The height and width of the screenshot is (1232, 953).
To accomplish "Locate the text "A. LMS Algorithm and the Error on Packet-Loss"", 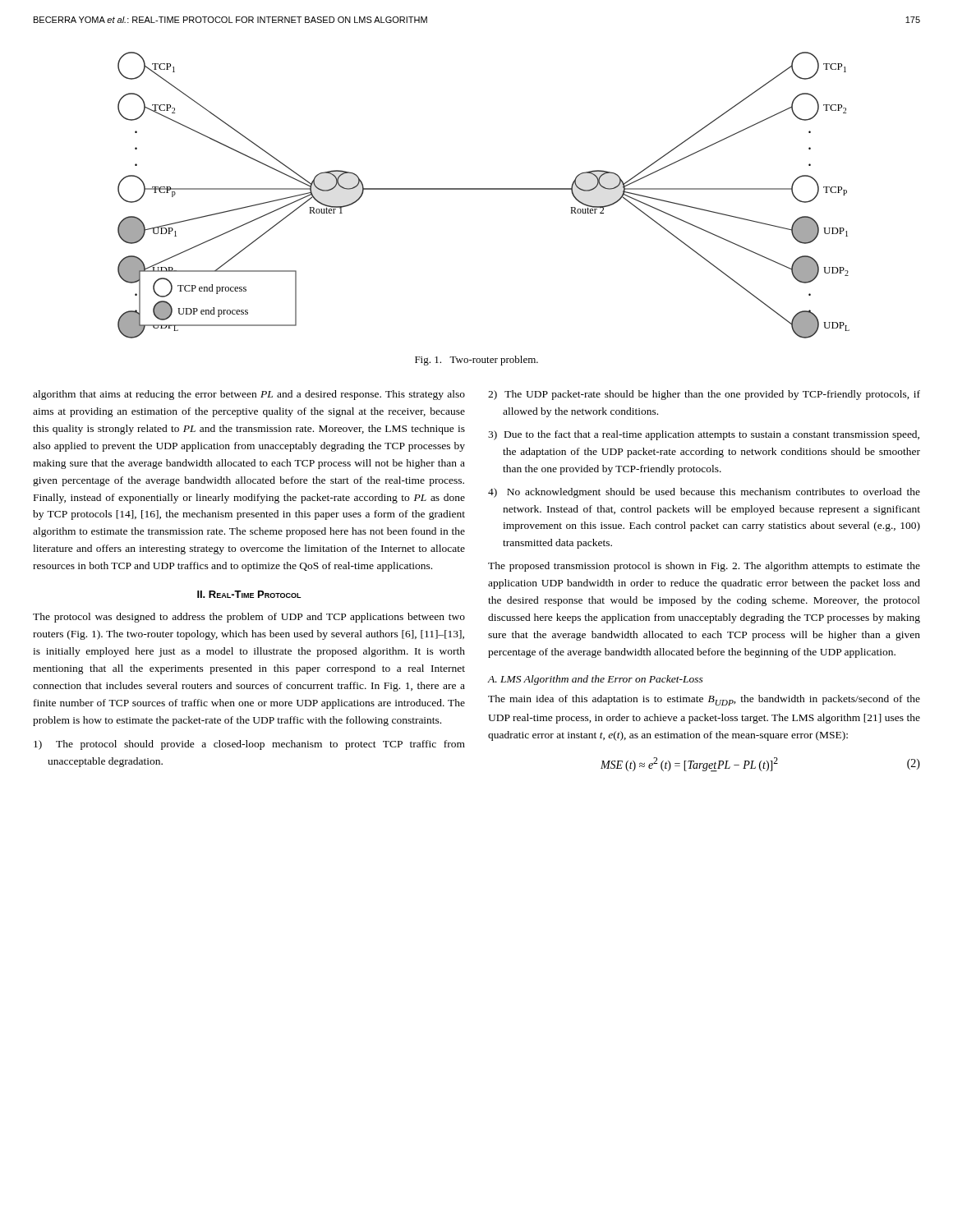I will point(596,679).
